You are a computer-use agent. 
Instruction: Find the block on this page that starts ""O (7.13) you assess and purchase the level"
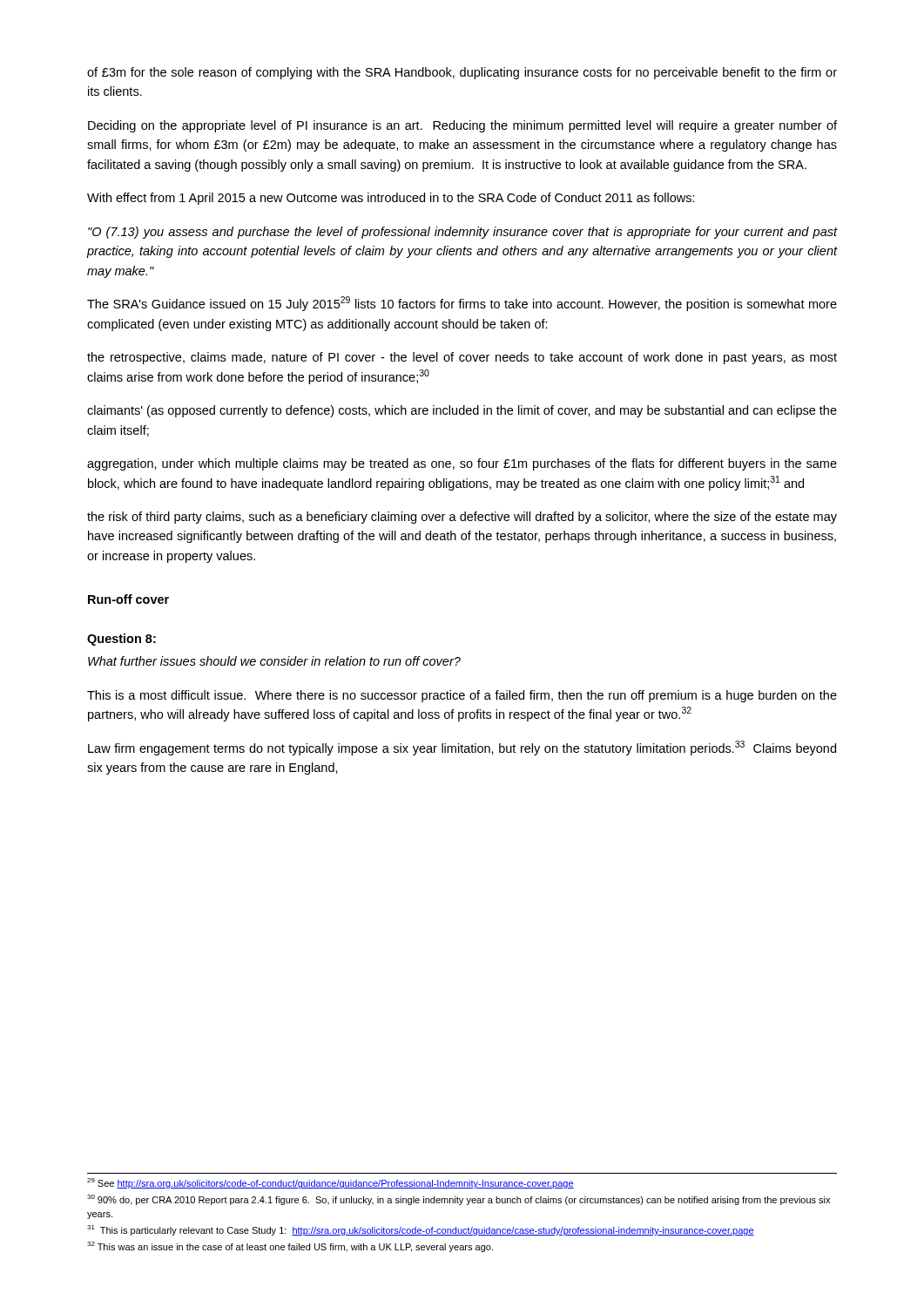pos(462,251)
